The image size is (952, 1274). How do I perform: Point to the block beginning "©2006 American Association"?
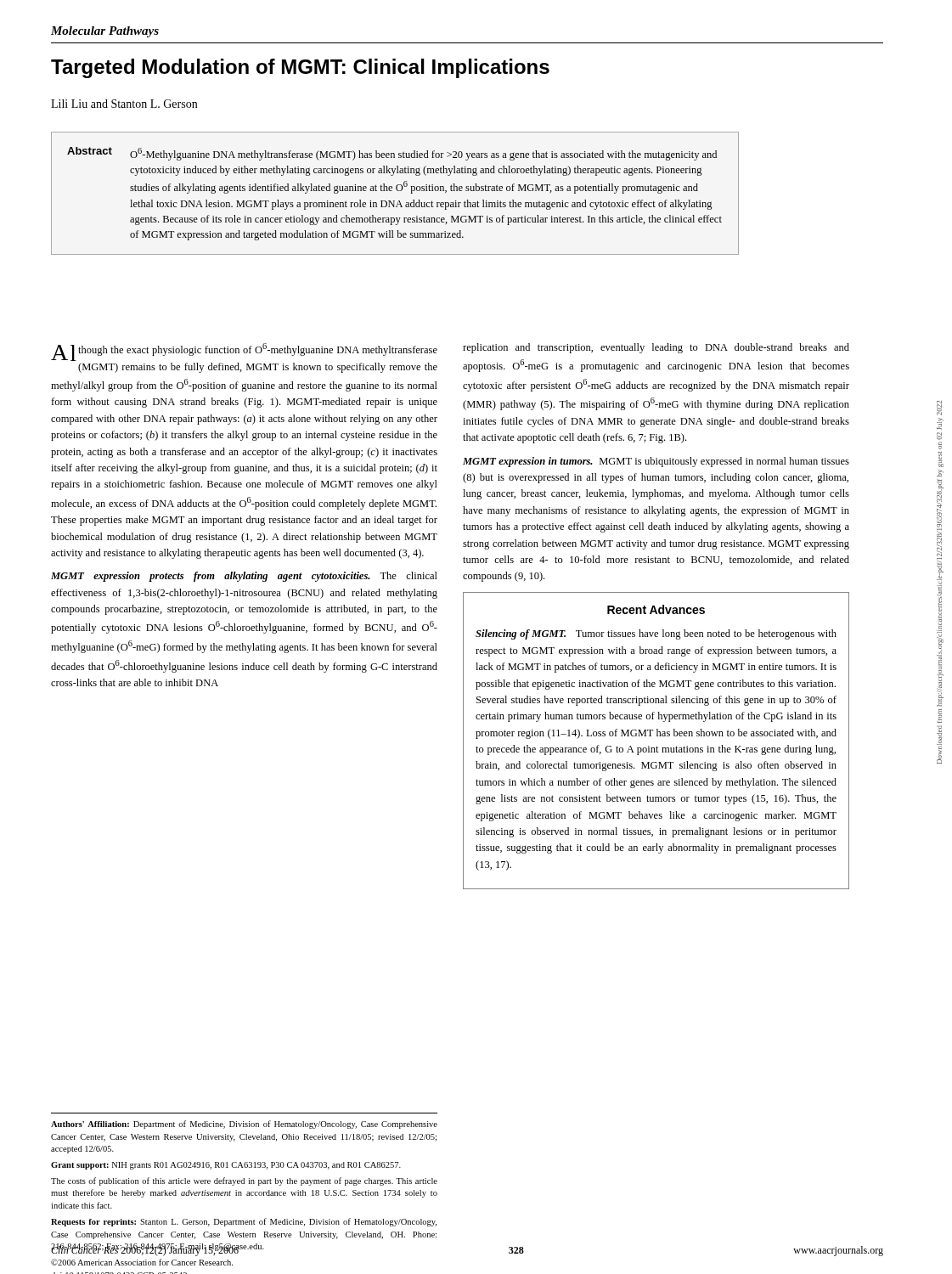click(142, 1266)
